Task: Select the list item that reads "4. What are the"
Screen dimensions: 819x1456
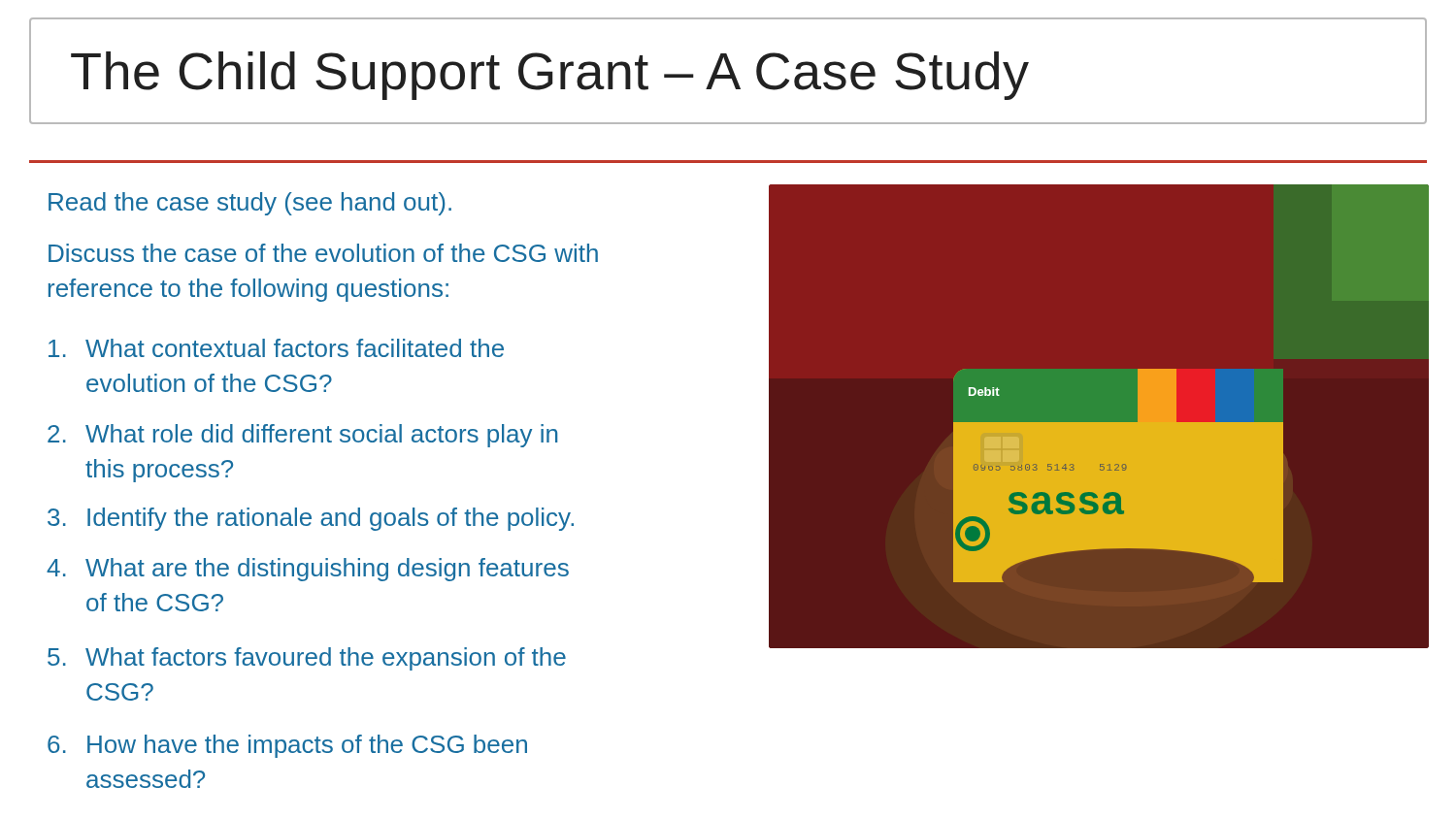Action: 308,586
